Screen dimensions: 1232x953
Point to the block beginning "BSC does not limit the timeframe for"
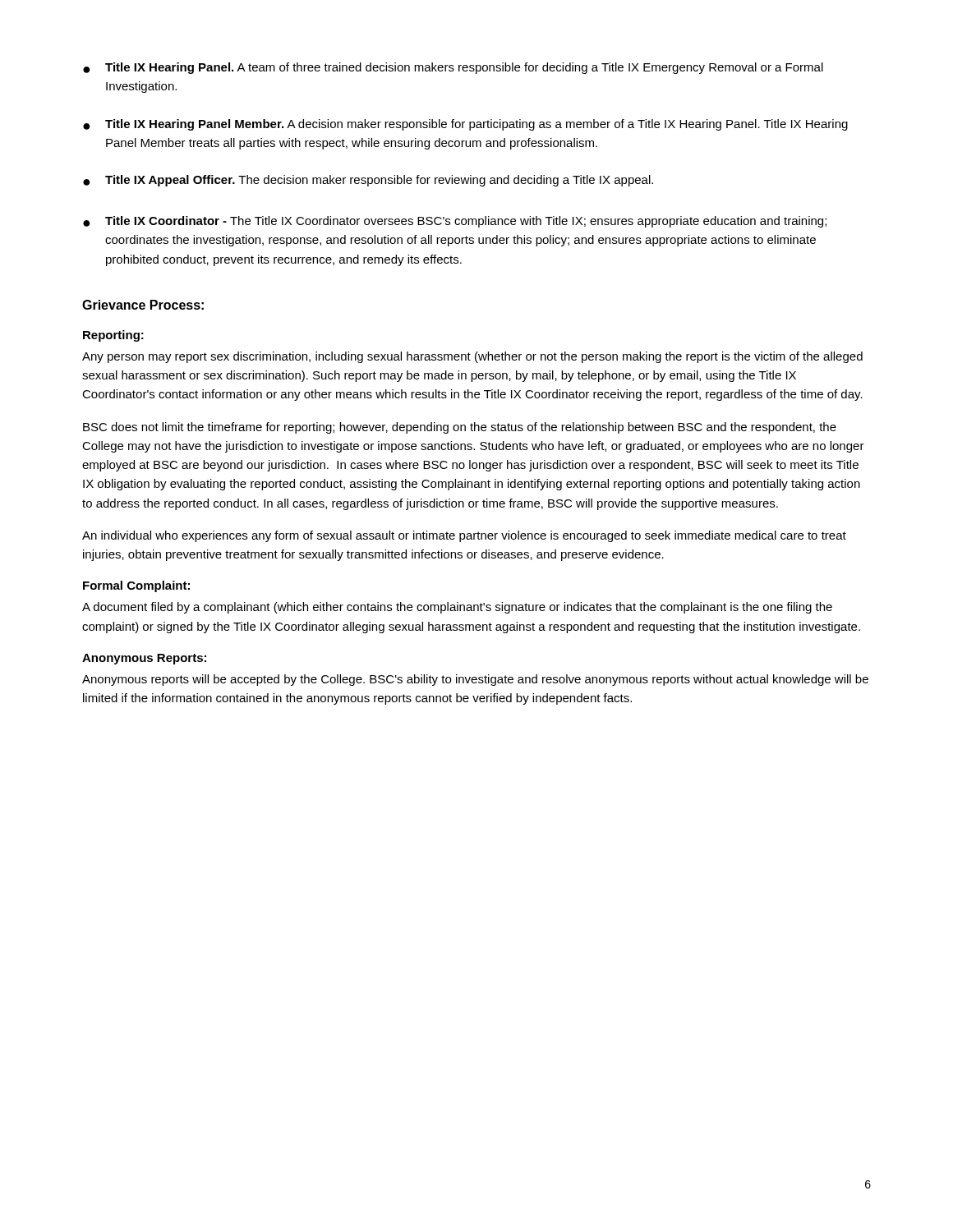tap(473, 464)
